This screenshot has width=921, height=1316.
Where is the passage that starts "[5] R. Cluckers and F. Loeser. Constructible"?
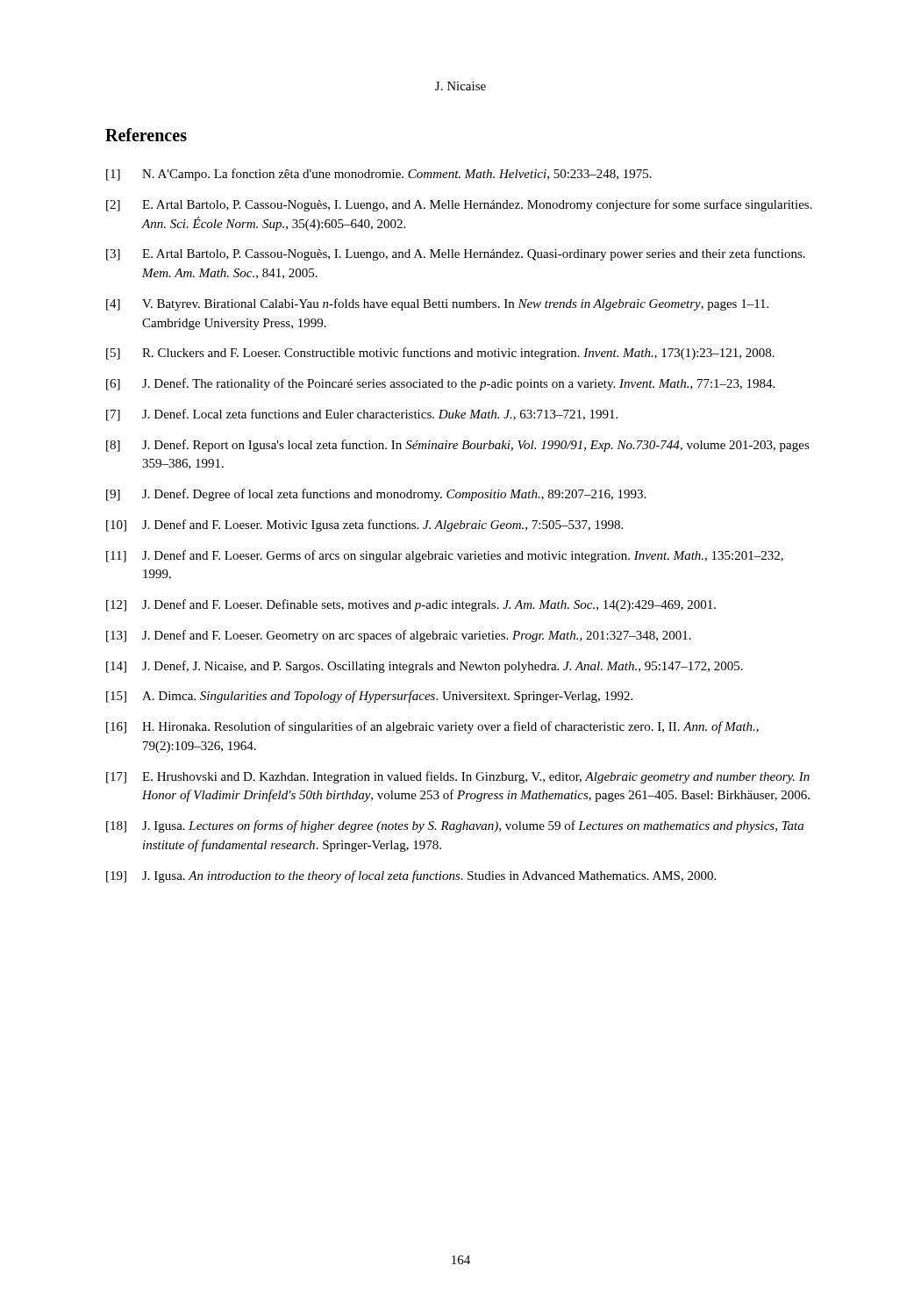460,354
